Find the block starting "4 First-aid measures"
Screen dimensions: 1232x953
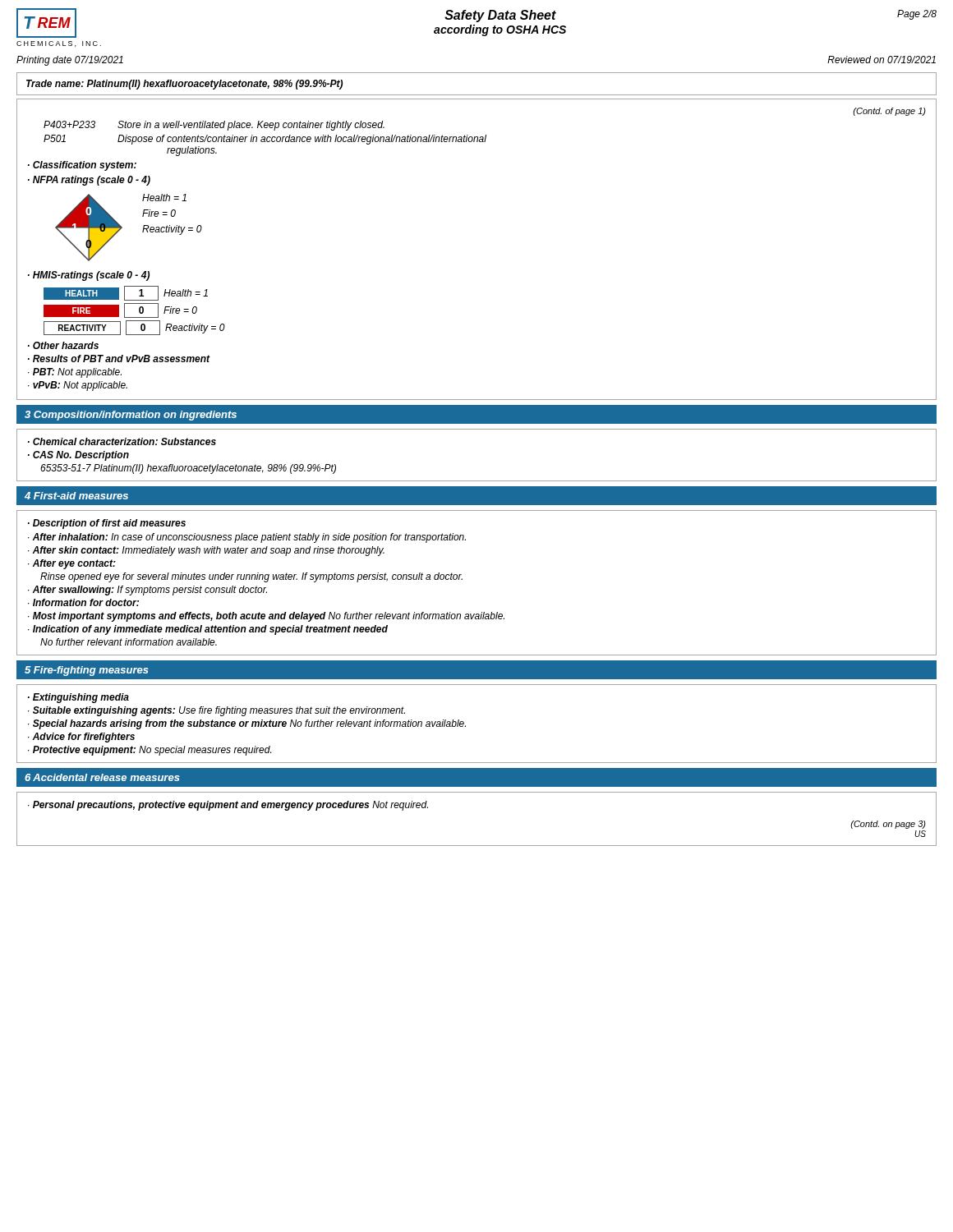tap(77, 496)
